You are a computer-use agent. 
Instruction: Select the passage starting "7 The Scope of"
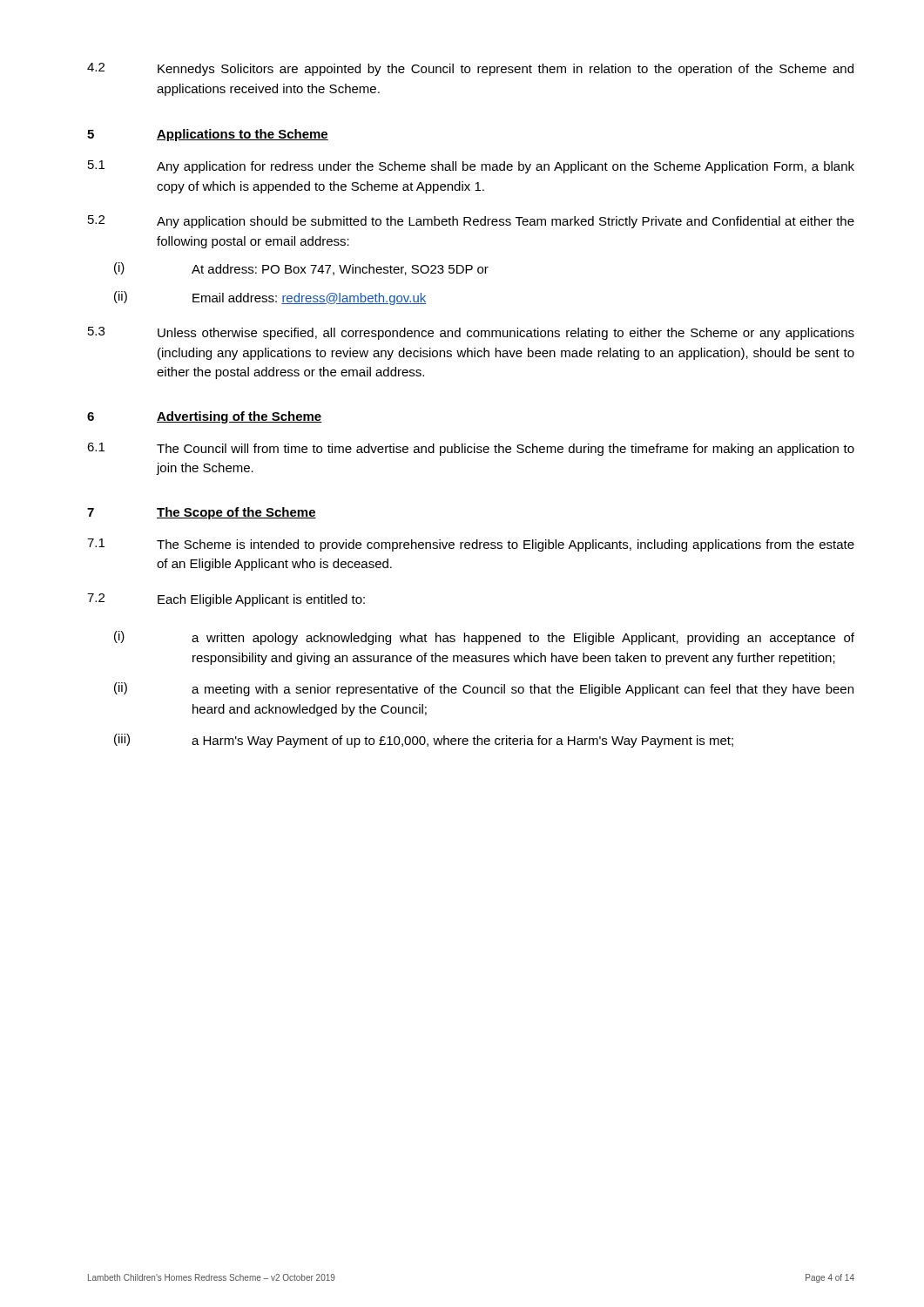click(x=201, y=511)
